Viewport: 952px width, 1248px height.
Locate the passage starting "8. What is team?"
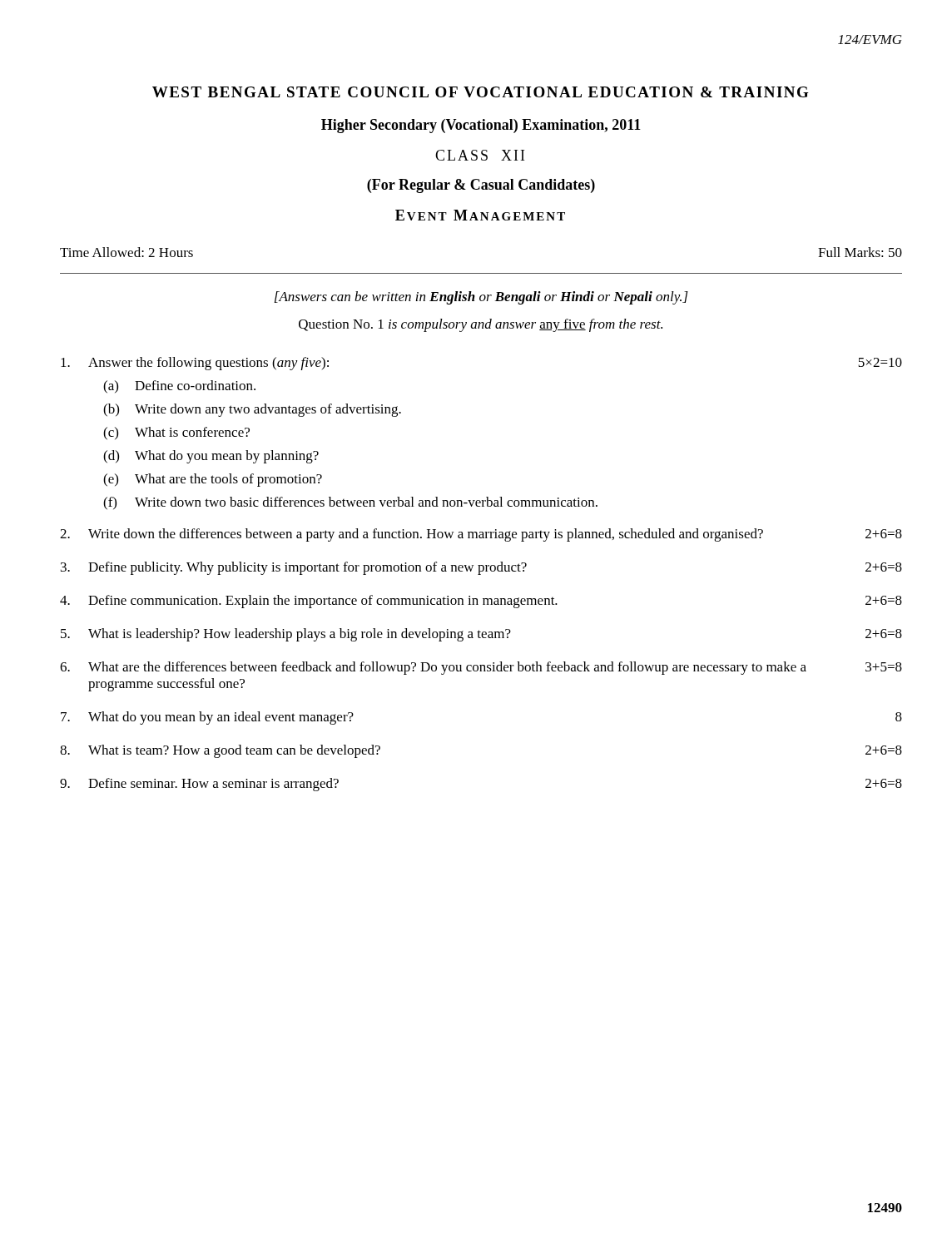pos(234,751)
